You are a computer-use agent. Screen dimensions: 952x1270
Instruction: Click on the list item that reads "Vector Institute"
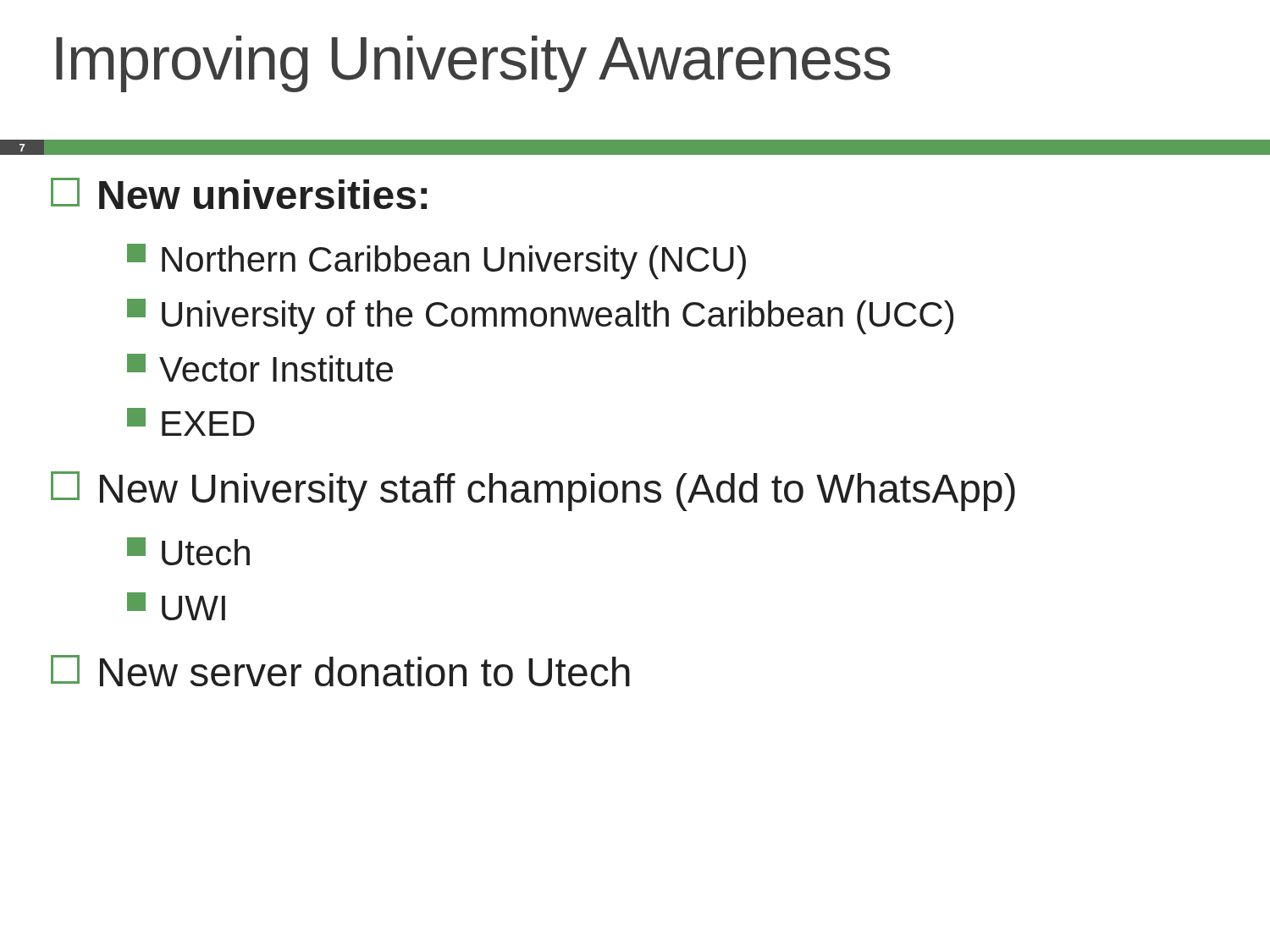point(261,370)
